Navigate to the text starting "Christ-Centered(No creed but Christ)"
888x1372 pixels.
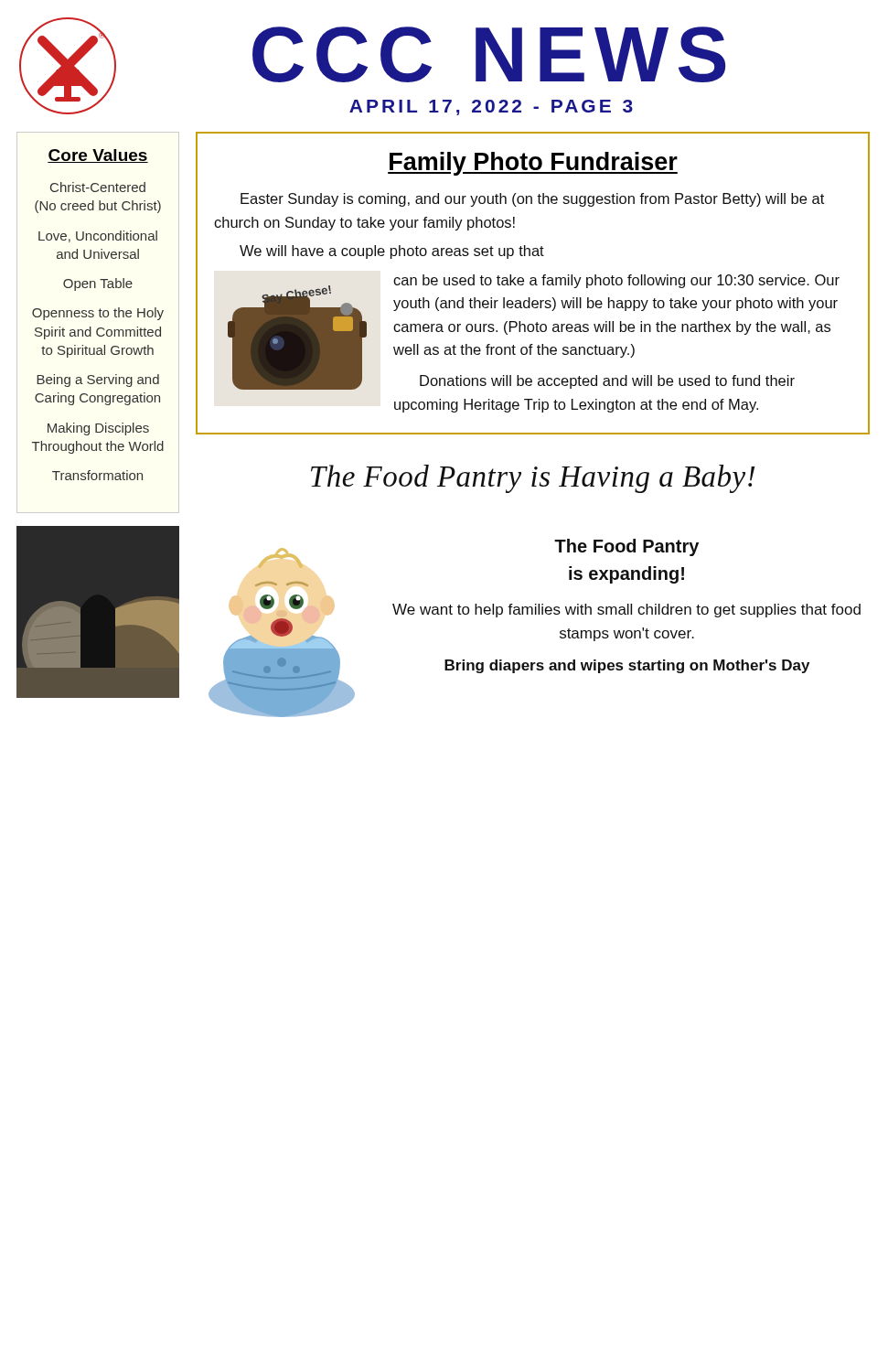98,196
